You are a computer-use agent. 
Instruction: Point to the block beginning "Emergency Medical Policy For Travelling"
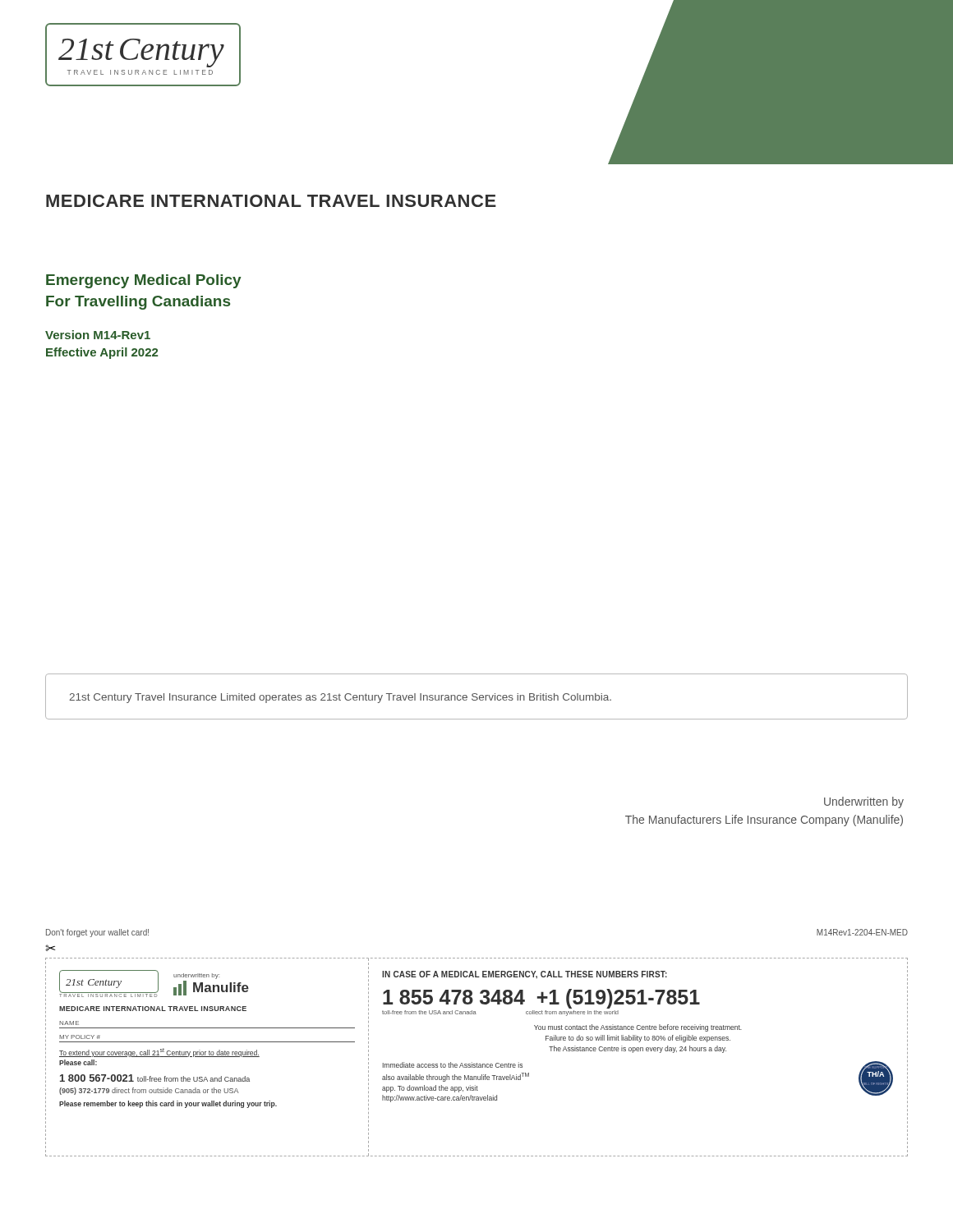tap(143, 315)
